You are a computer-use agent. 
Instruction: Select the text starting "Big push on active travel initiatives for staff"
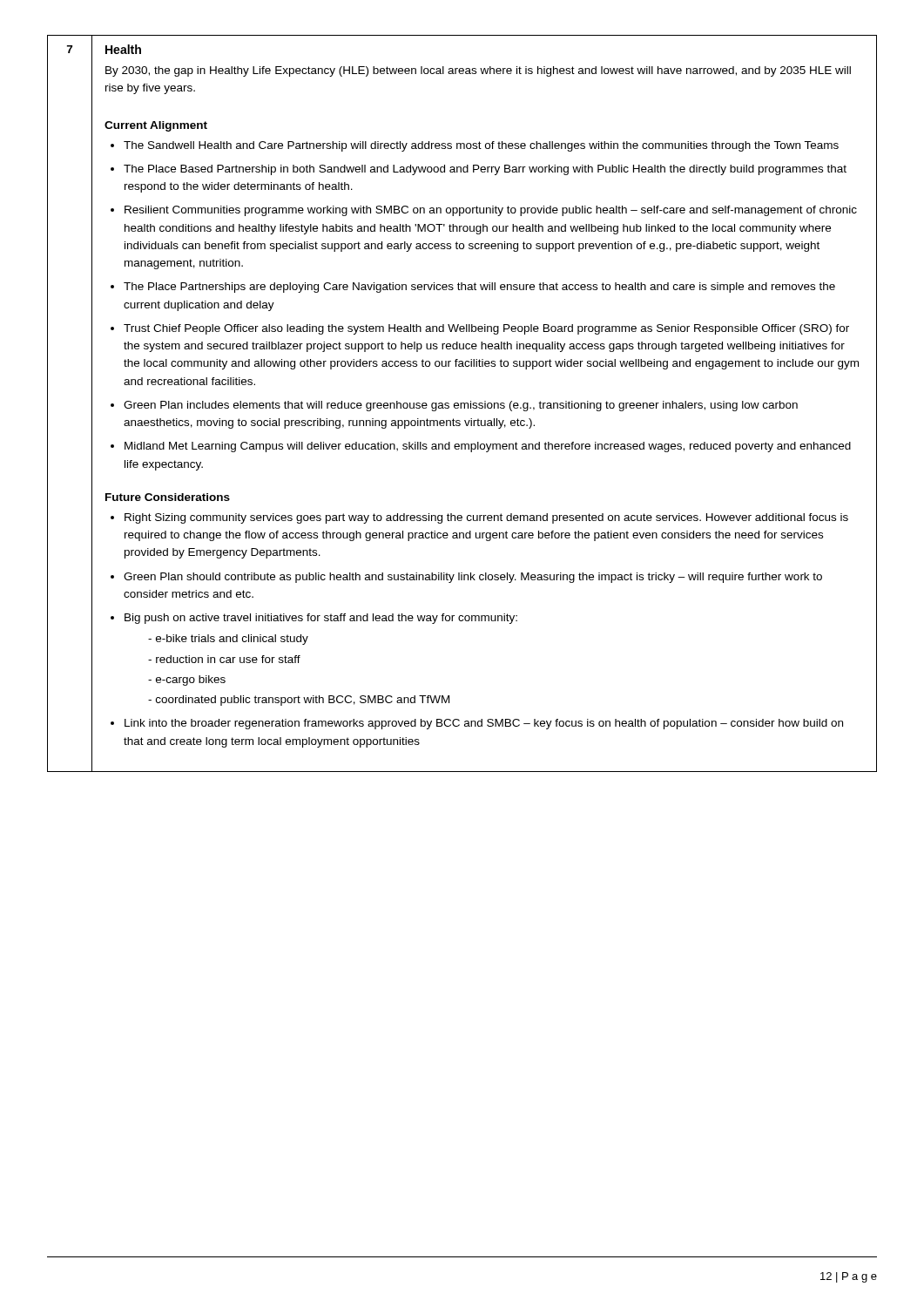321,619
